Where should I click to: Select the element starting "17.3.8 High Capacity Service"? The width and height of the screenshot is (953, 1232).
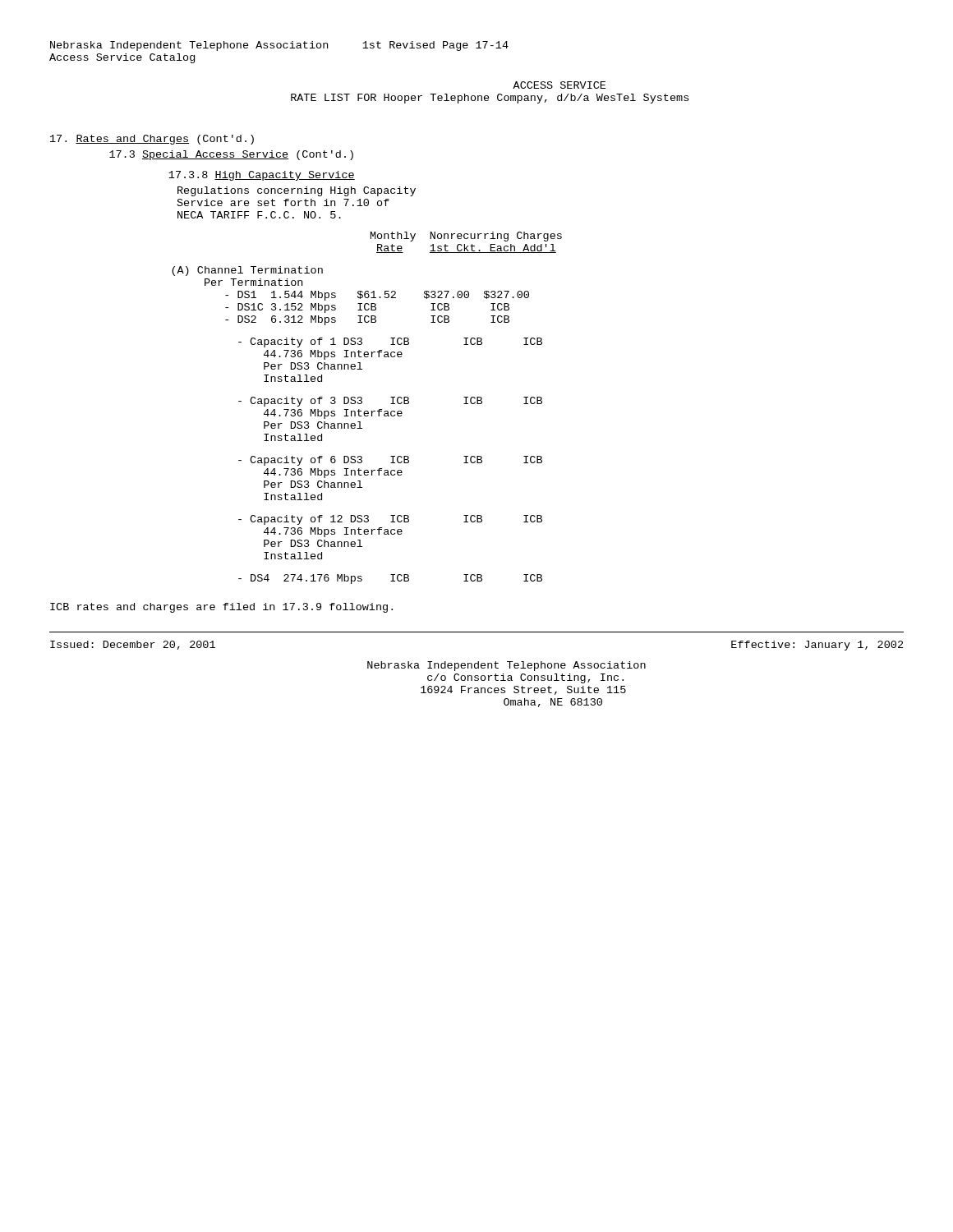235,175
